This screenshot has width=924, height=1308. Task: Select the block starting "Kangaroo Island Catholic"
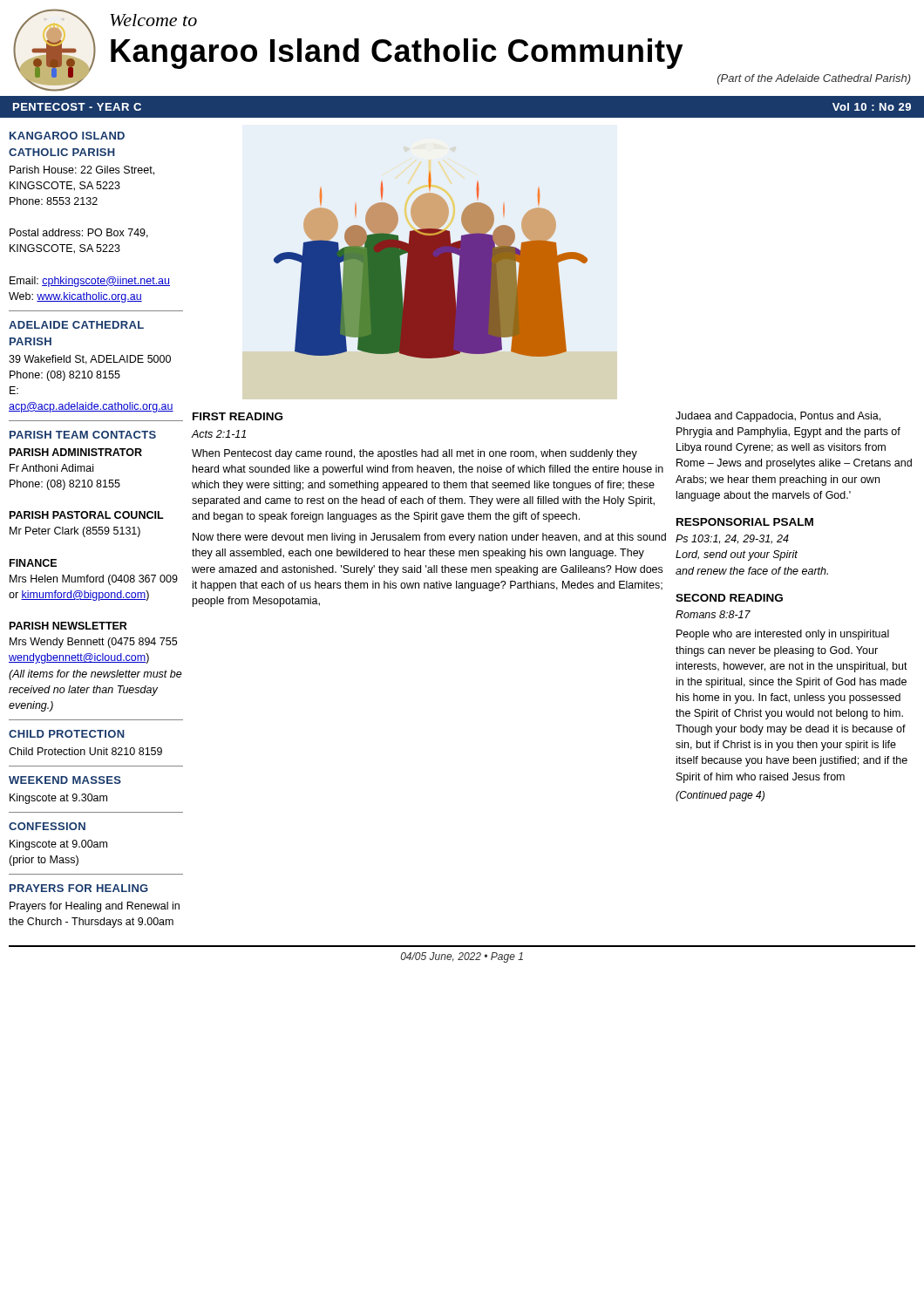(396, 51)
